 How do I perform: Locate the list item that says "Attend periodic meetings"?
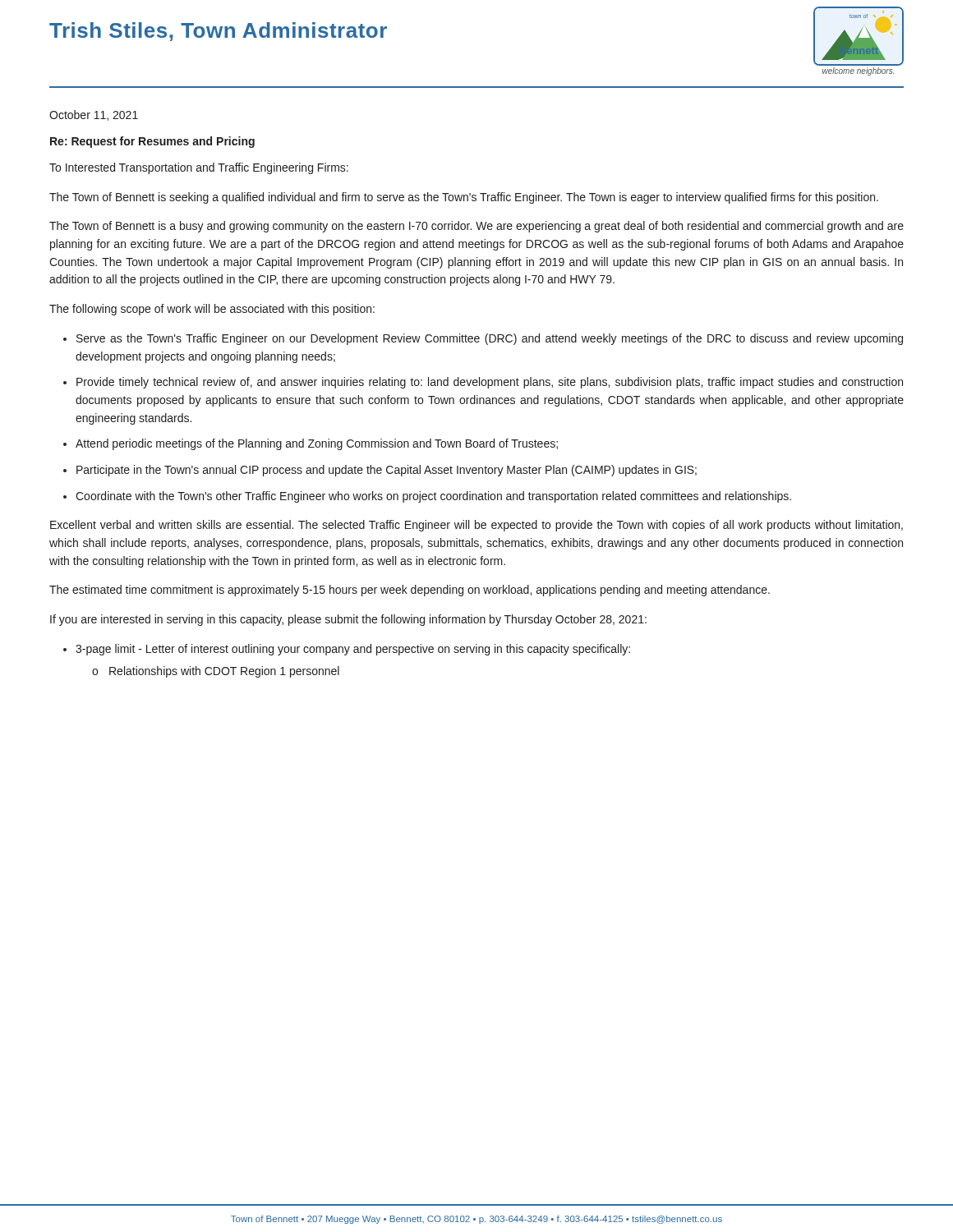coord(317,444)
